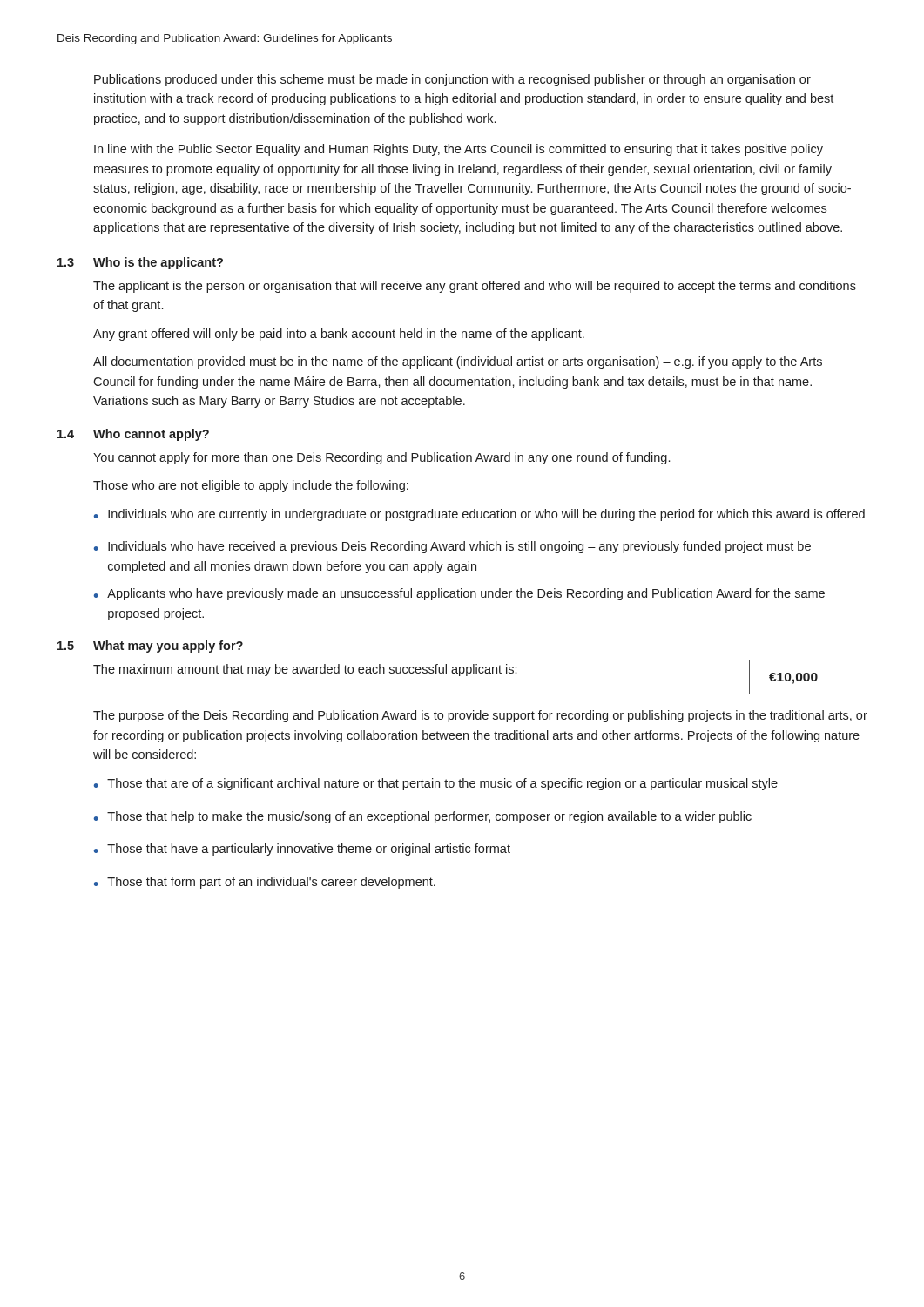The width and height of the screenshot is (924, 1307).
Task: Locate the block of text that opens with "All documentation provided must be in"
Action: 458,381
